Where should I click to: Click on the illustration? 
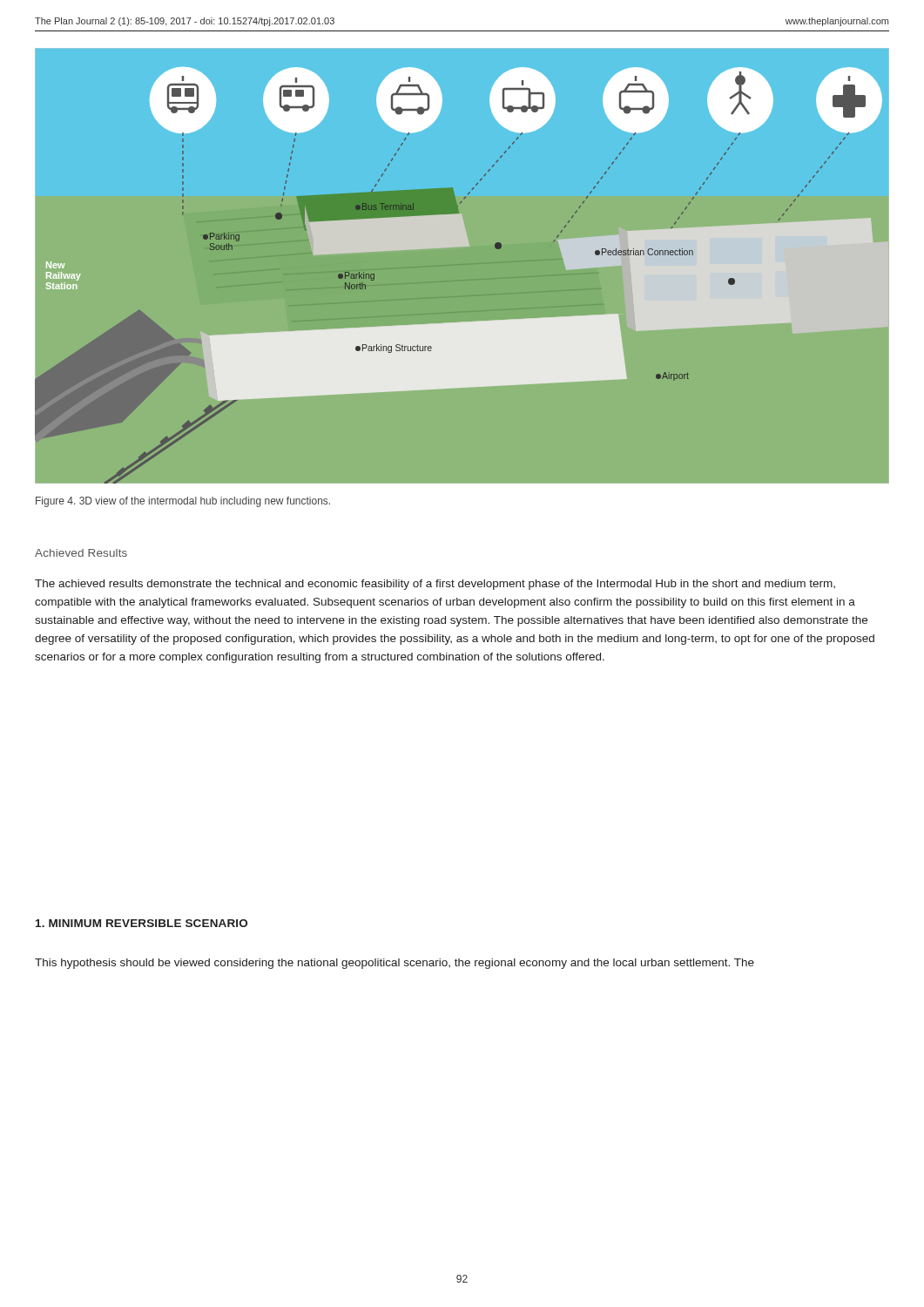(x=462, y=266)
